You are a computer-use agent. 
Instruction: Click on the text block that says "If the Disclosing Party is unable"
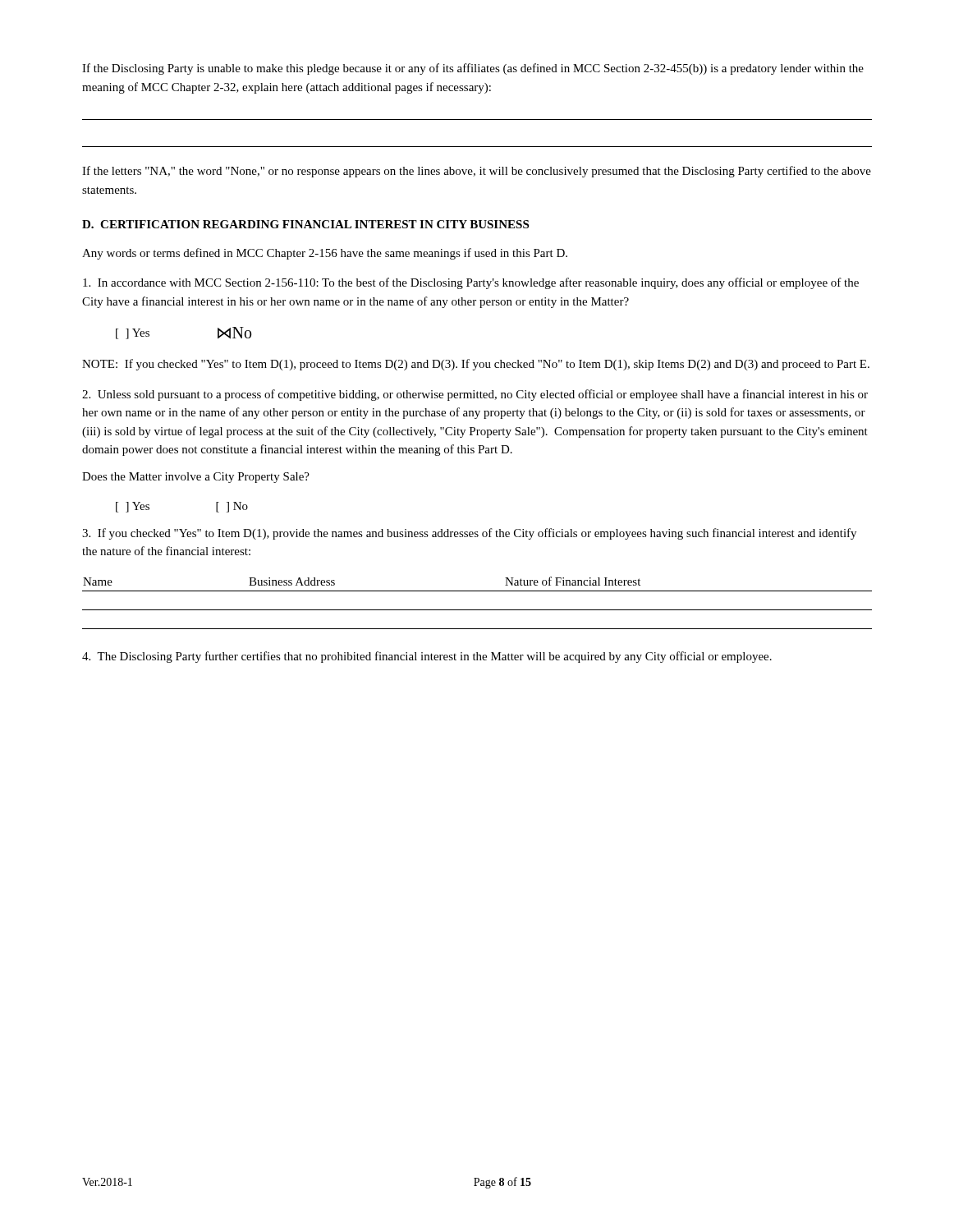click(x=473, y=77)
